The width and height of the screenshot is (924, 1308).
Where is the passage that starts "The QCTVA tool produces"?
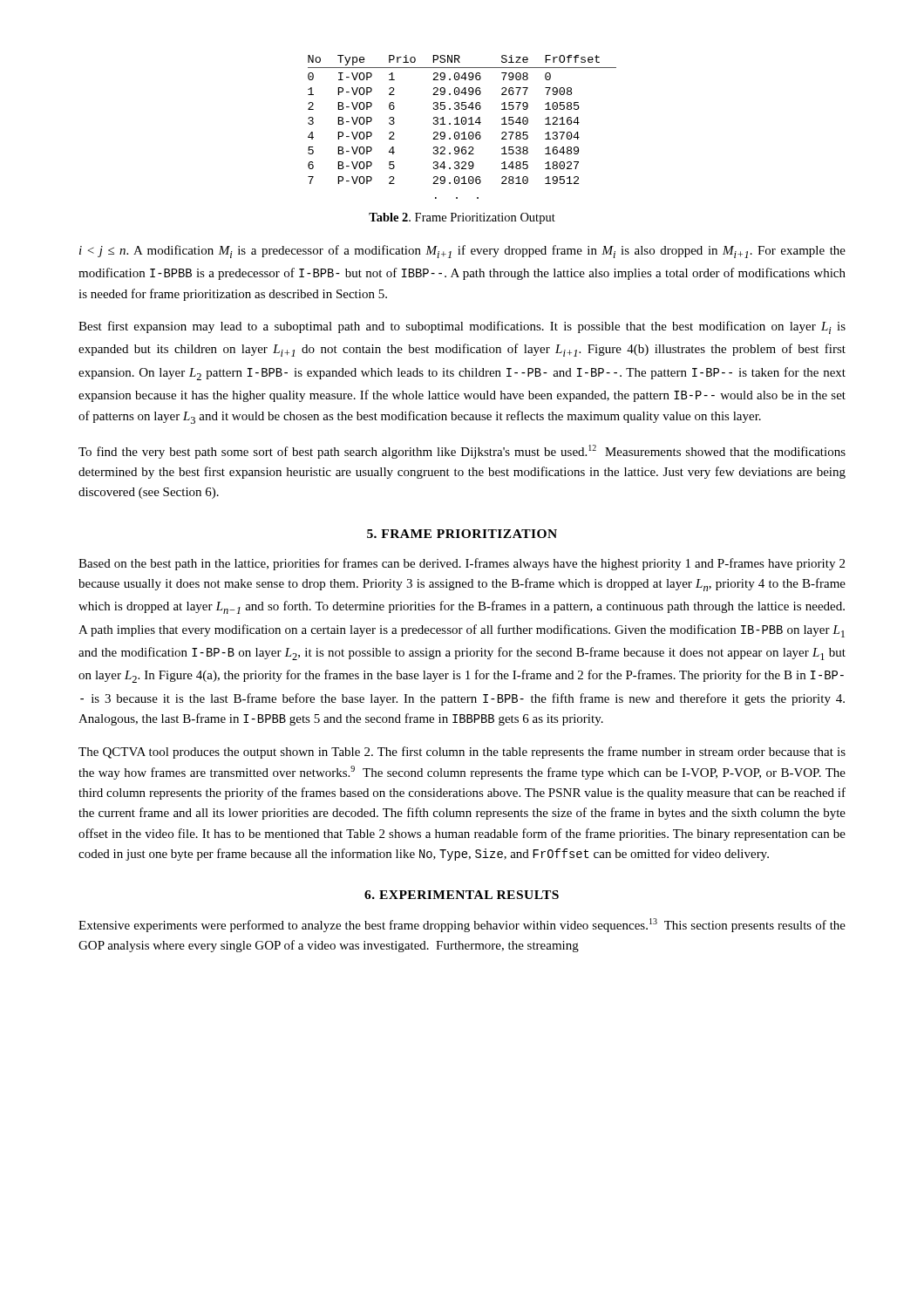pyautogui.click(x=462, y=803)
